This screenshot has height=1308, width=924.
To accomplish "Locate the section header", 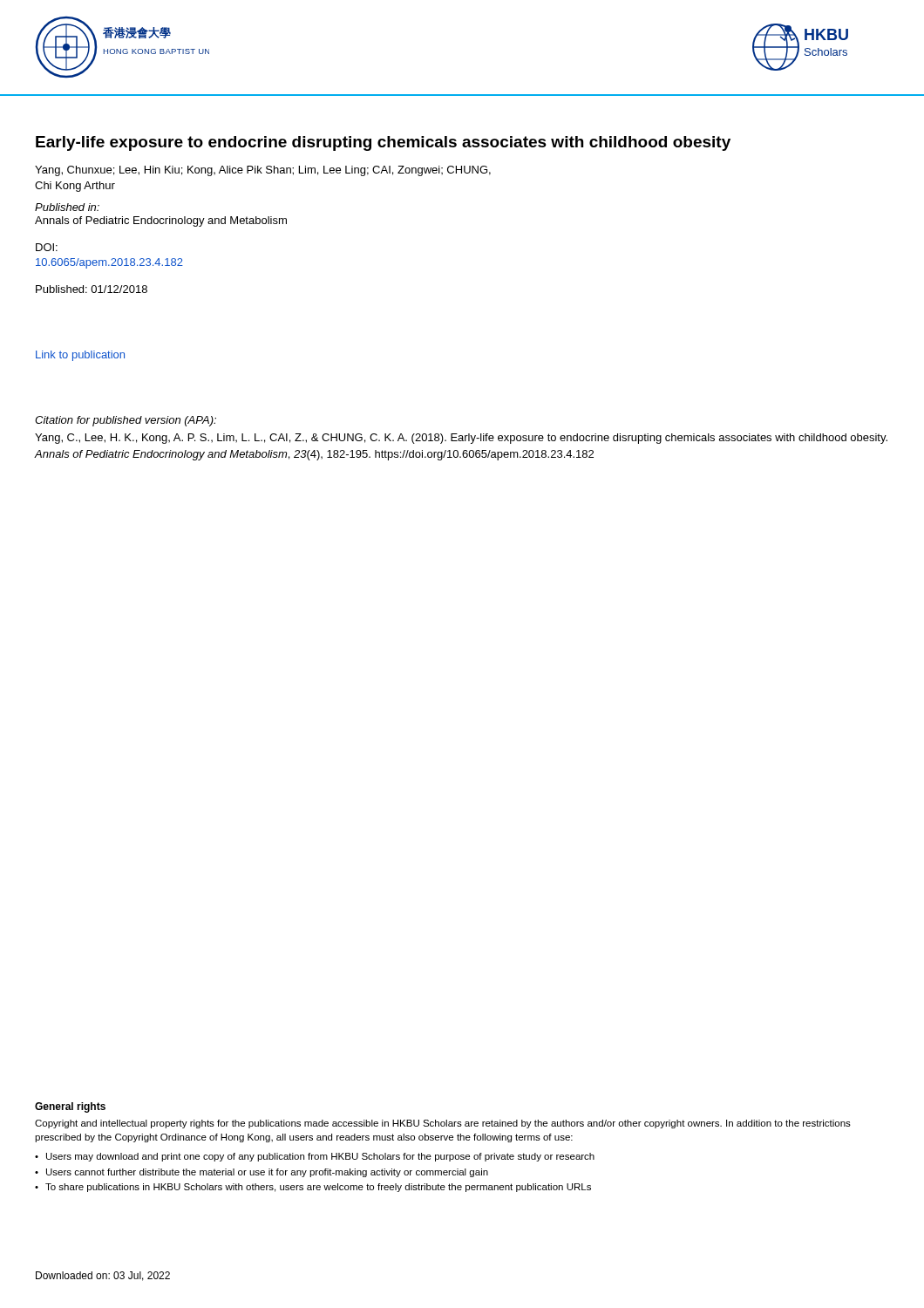I will click(x=70, y=1107).
